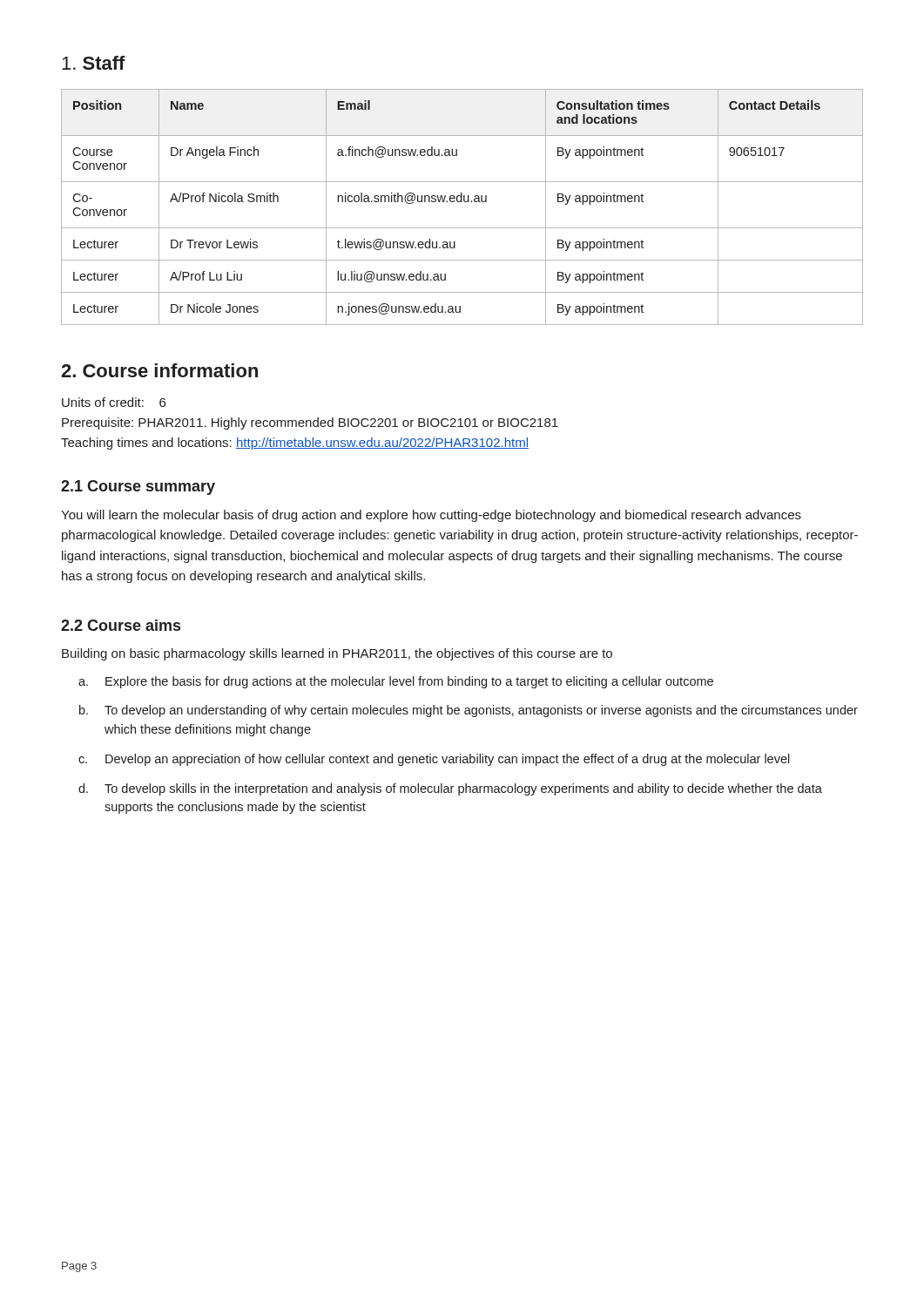Click on the list item containing "b. To develop an understanding of"
The width and height of the screenshot is (924, 1307).
tap(462, 721)
